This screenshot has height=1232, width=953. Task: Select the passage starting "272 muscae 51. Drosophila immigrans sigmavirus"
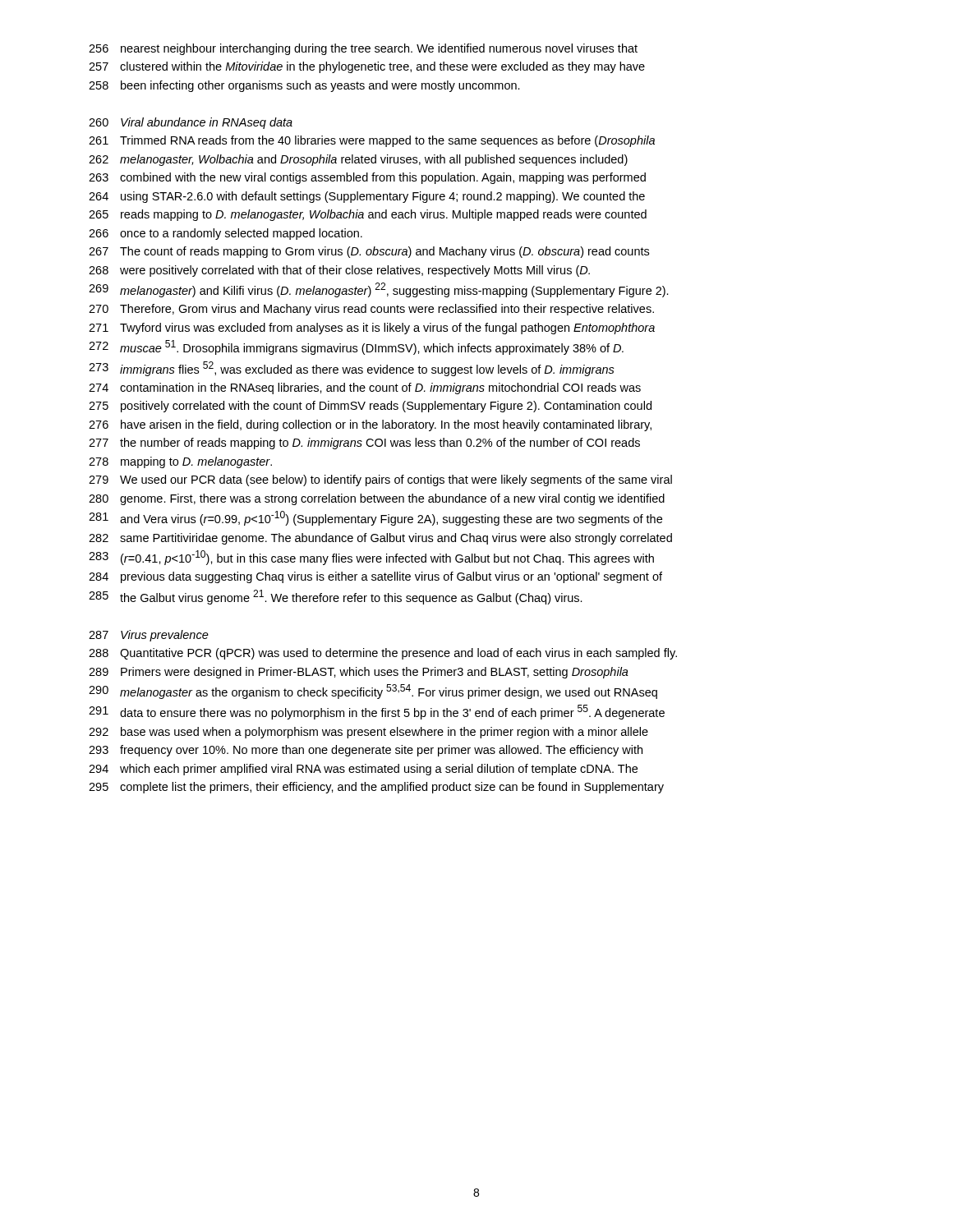click(x=476, y=347)
